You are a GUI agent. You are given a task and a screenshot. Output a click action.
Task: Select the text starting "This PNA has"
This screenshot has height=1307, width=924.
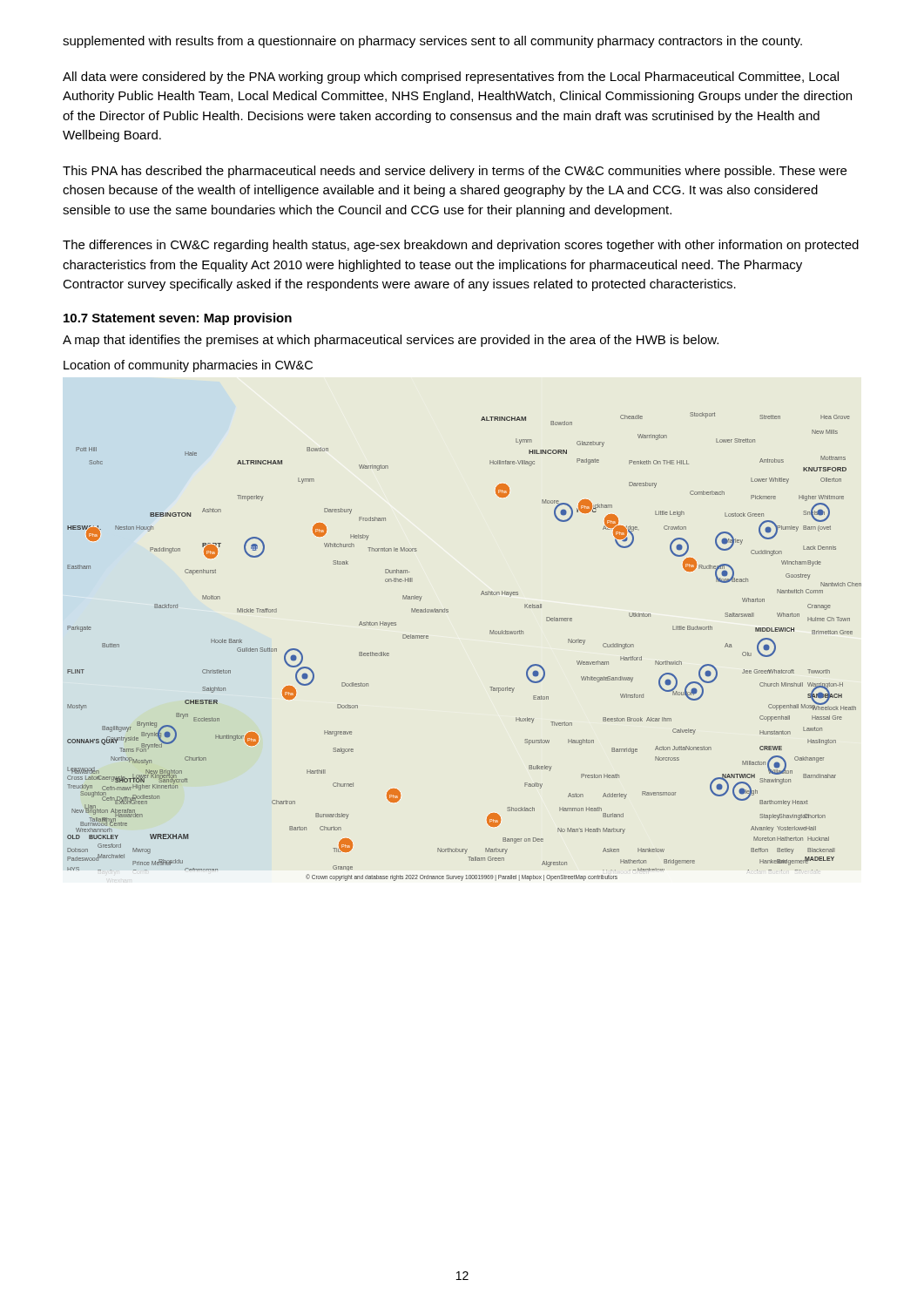tap(455, 190)
